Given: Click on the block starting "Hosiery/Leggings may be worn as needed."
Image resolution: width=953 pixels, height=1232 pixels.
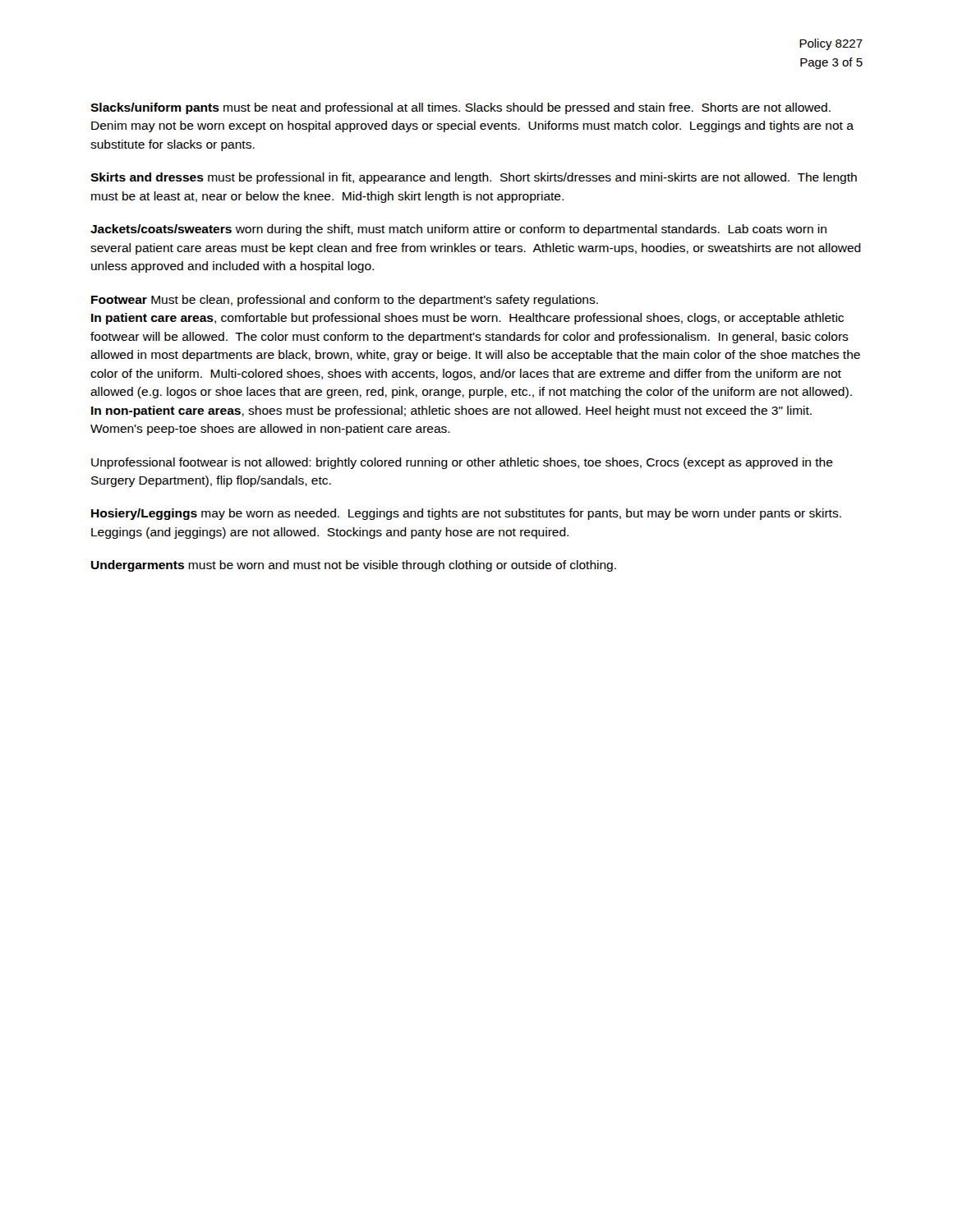Looking at the screenshot, I should pos(466,523).
